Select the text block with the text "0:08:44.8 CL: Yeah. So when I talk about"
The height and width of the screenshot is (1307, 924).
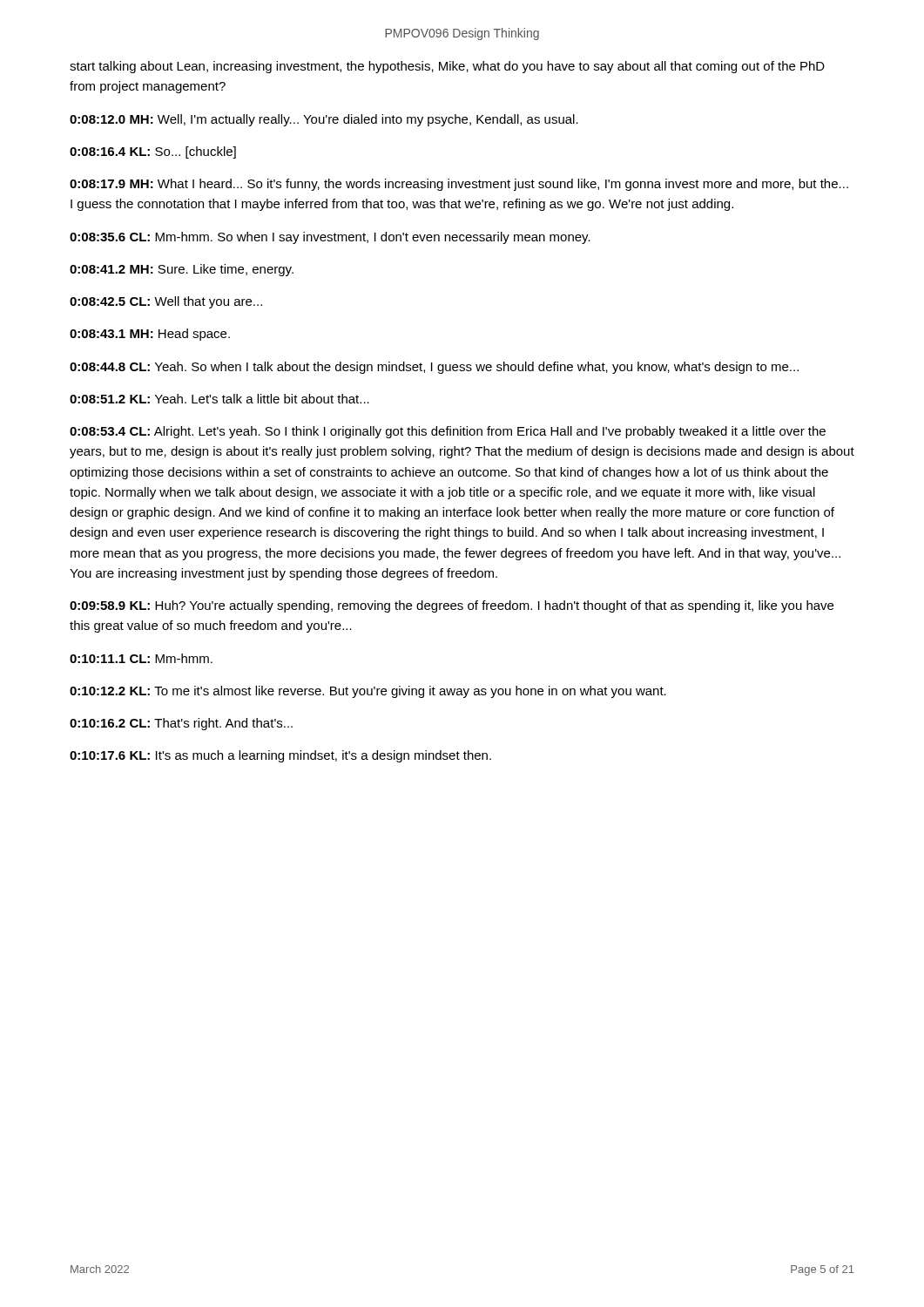[435, 366]
